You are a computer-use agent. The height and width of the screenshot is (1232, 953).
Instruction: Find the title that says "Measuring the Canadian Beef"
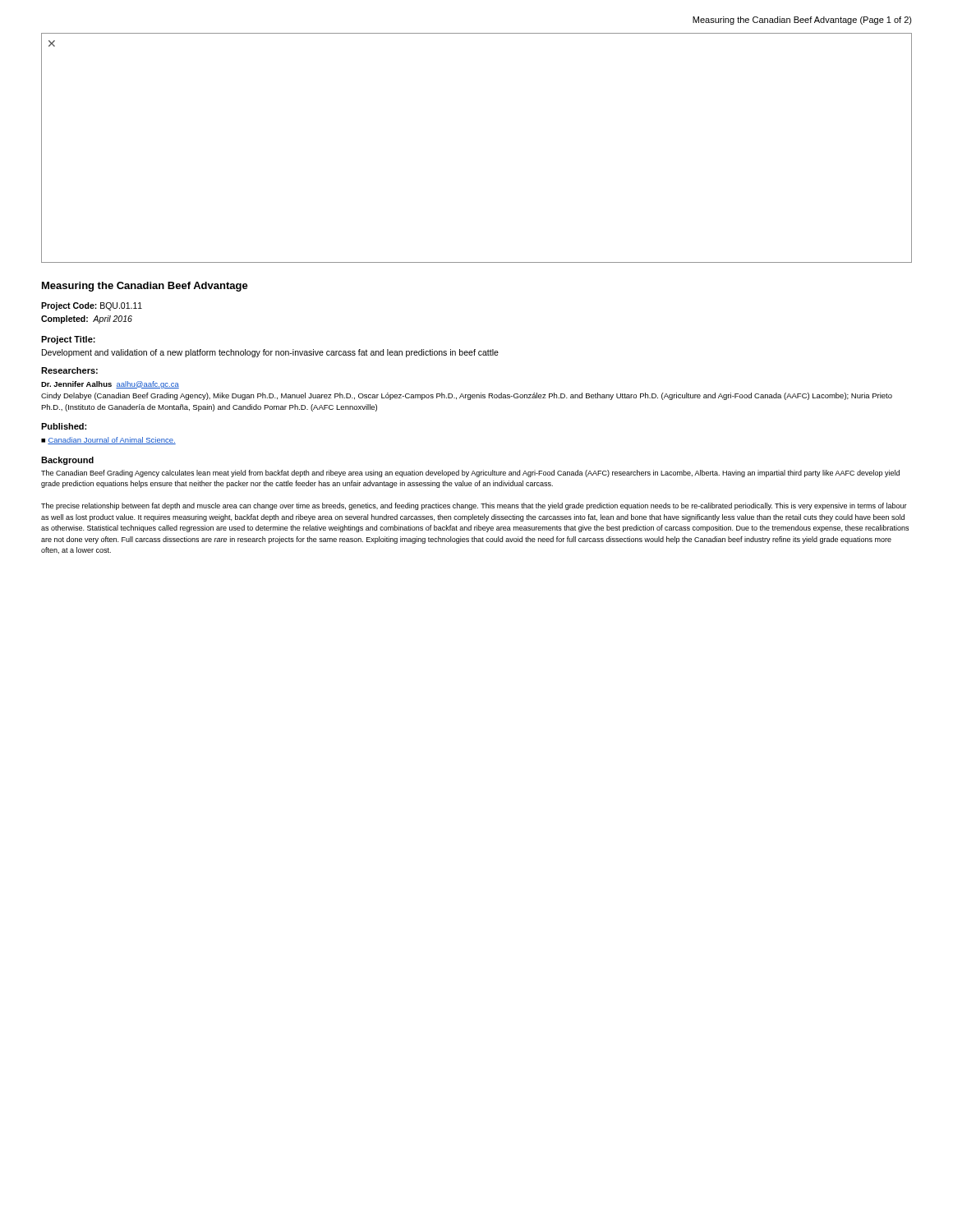point(144,285)
